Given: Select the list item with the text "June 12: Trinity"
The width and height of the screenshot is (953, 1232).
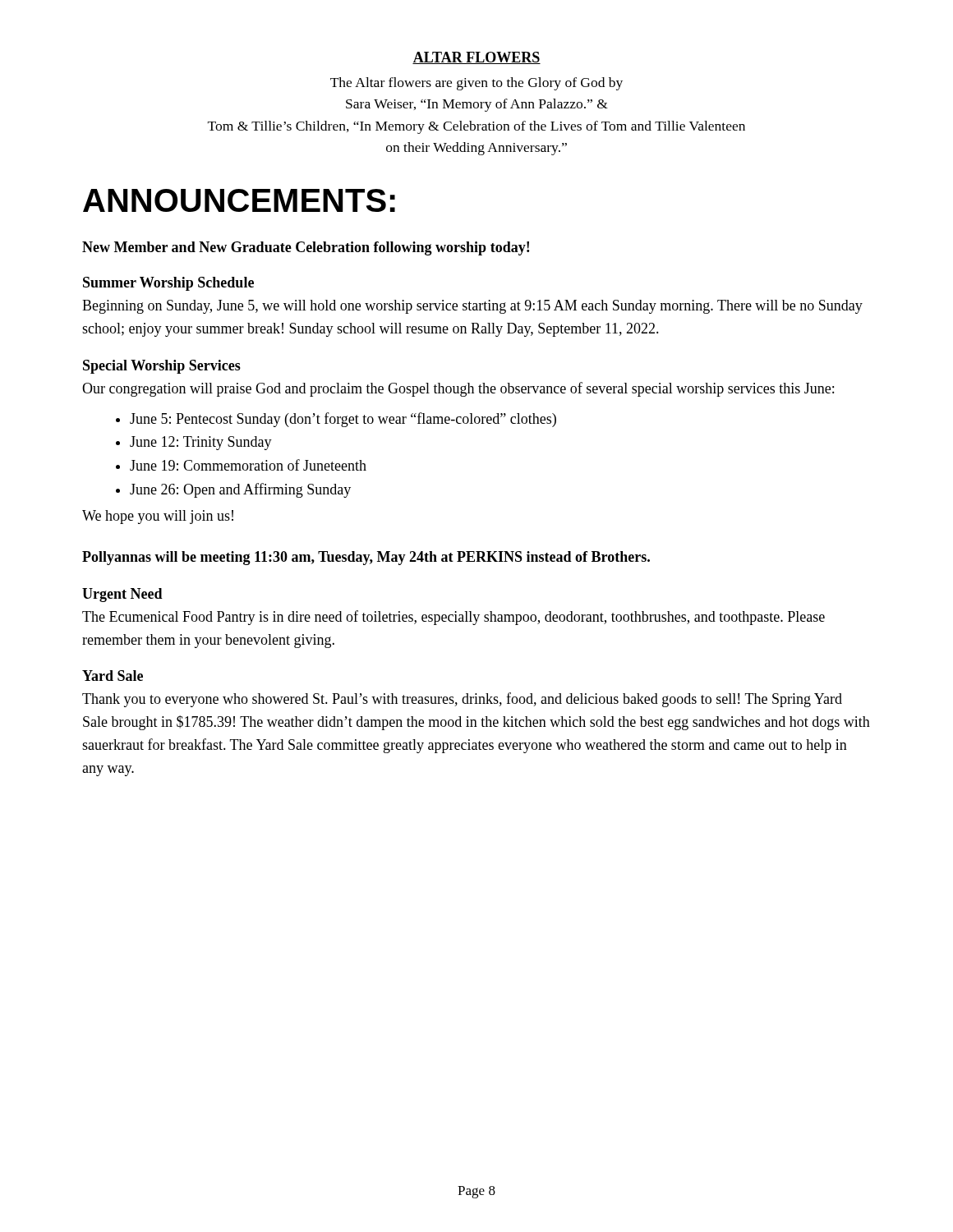Looking at the screenshot, I should (x=201, y=442).
